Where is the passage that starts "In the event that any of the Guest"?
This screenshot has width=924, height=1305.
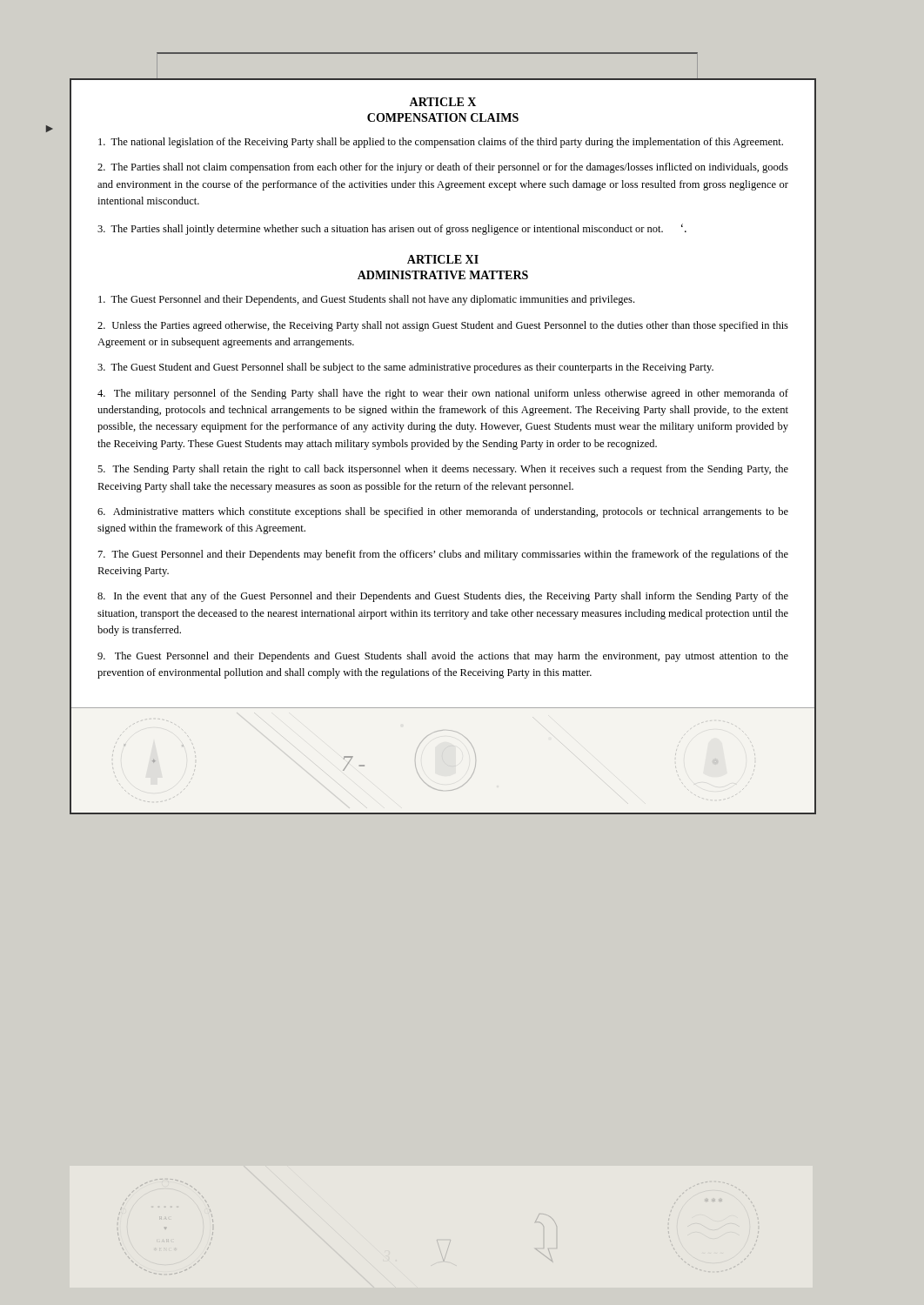(x=443, y=613)
